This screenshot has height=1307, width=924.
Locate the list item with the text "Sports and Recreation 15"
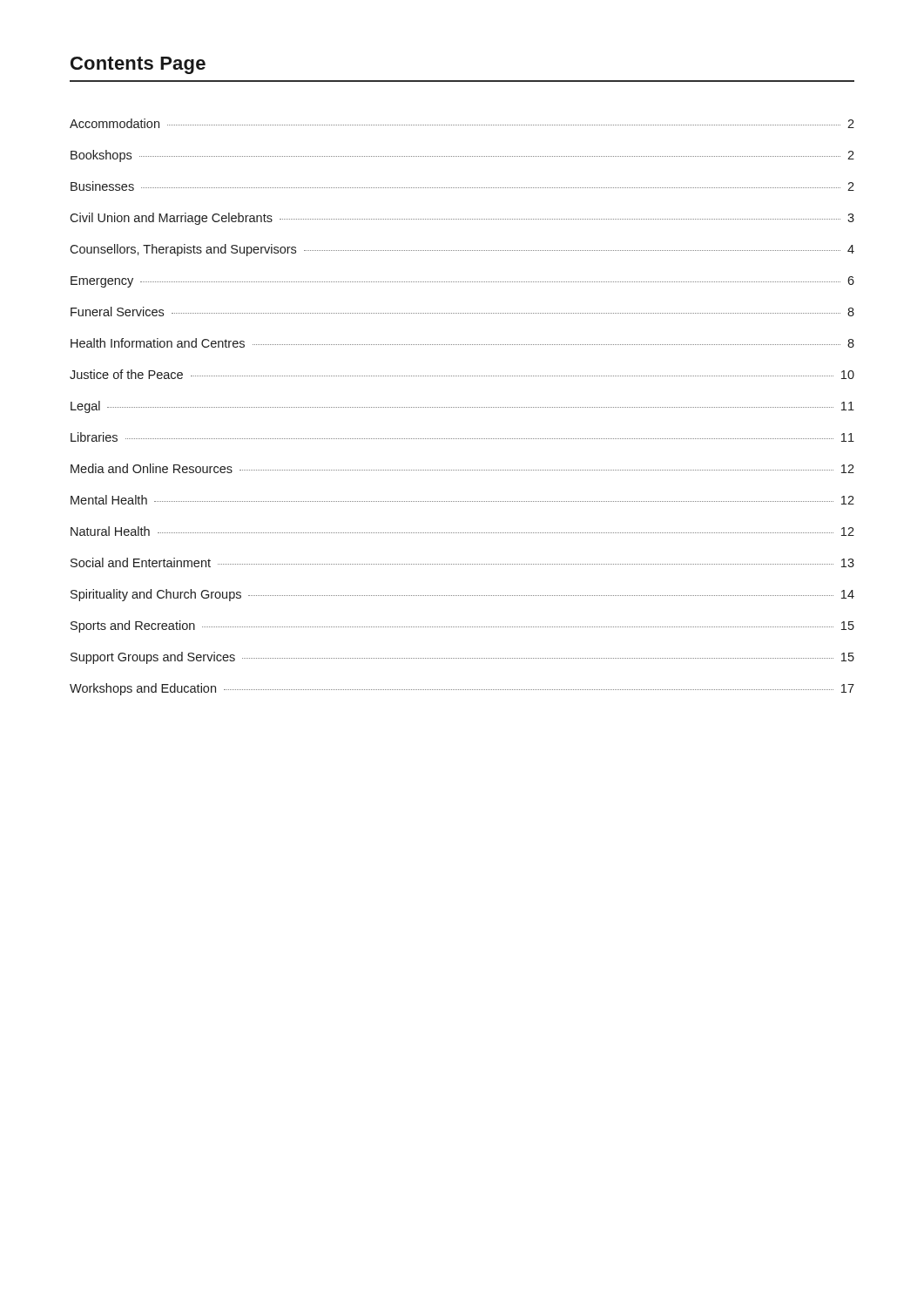(462, 626)
